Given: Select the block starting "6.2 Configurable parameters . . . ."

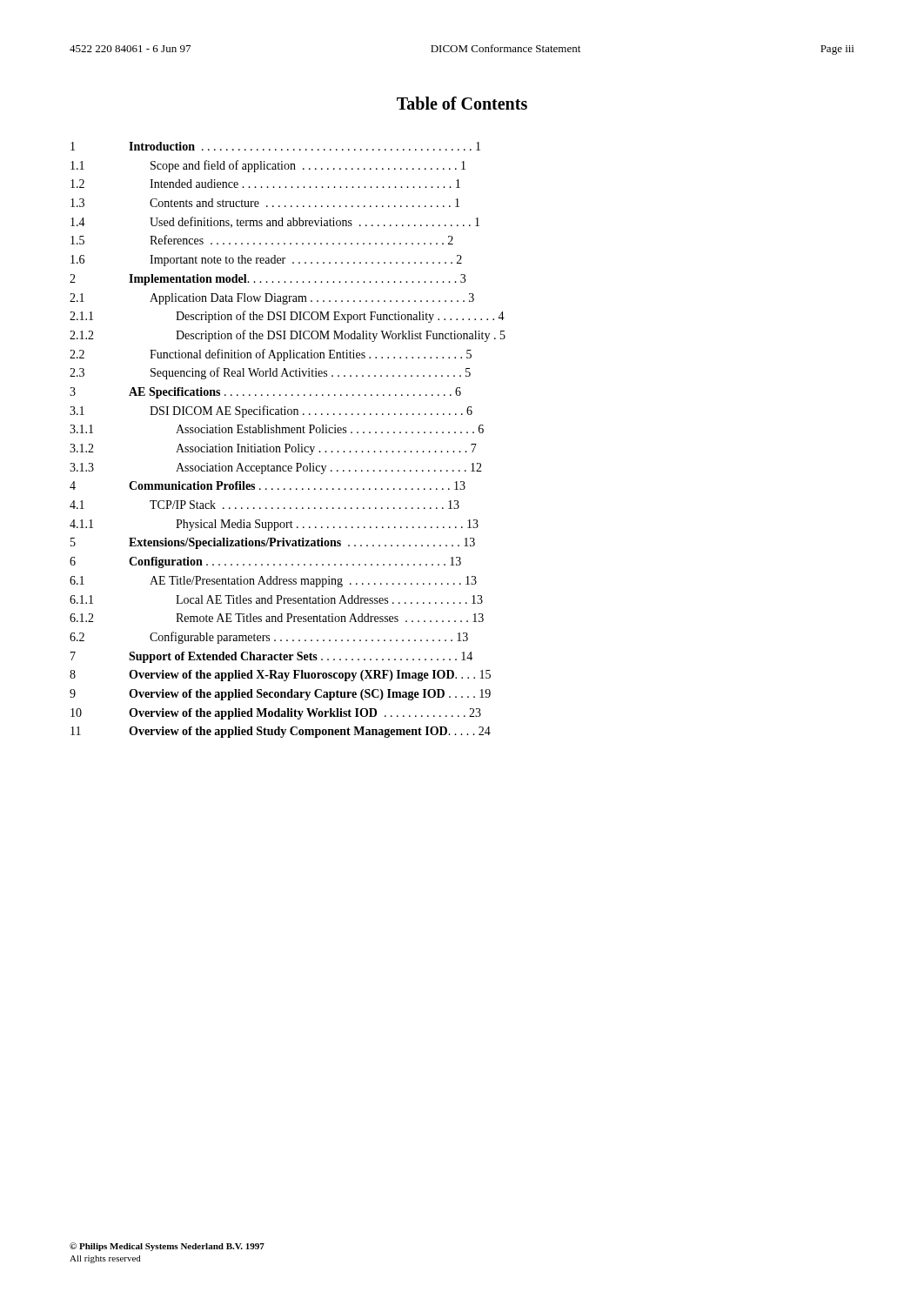Looking at the screenshot, I should coord(462,637).
